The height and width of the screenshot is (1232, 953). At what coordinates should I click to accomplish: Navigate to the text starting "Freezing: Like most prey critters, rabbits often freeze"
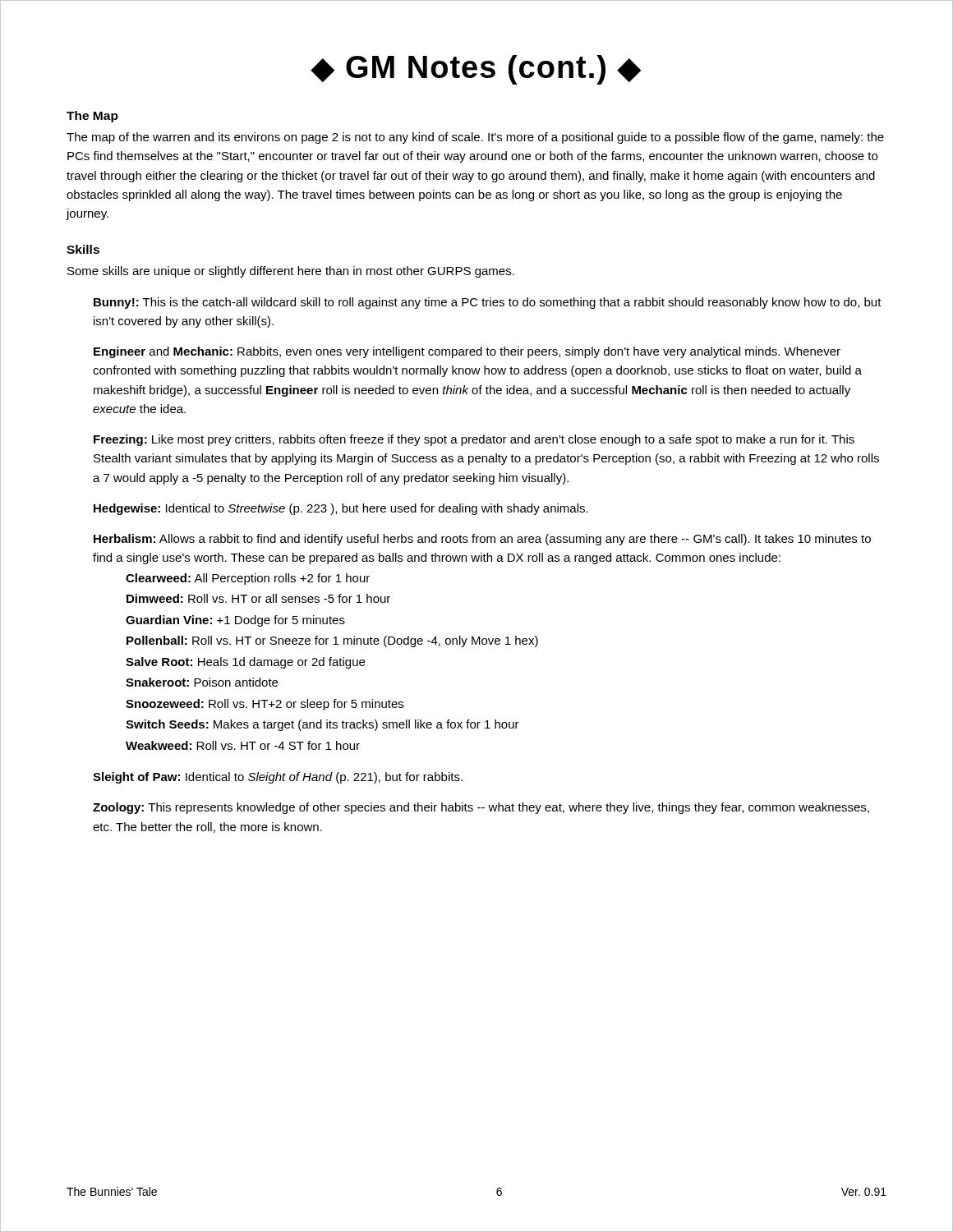click(486, 458)
